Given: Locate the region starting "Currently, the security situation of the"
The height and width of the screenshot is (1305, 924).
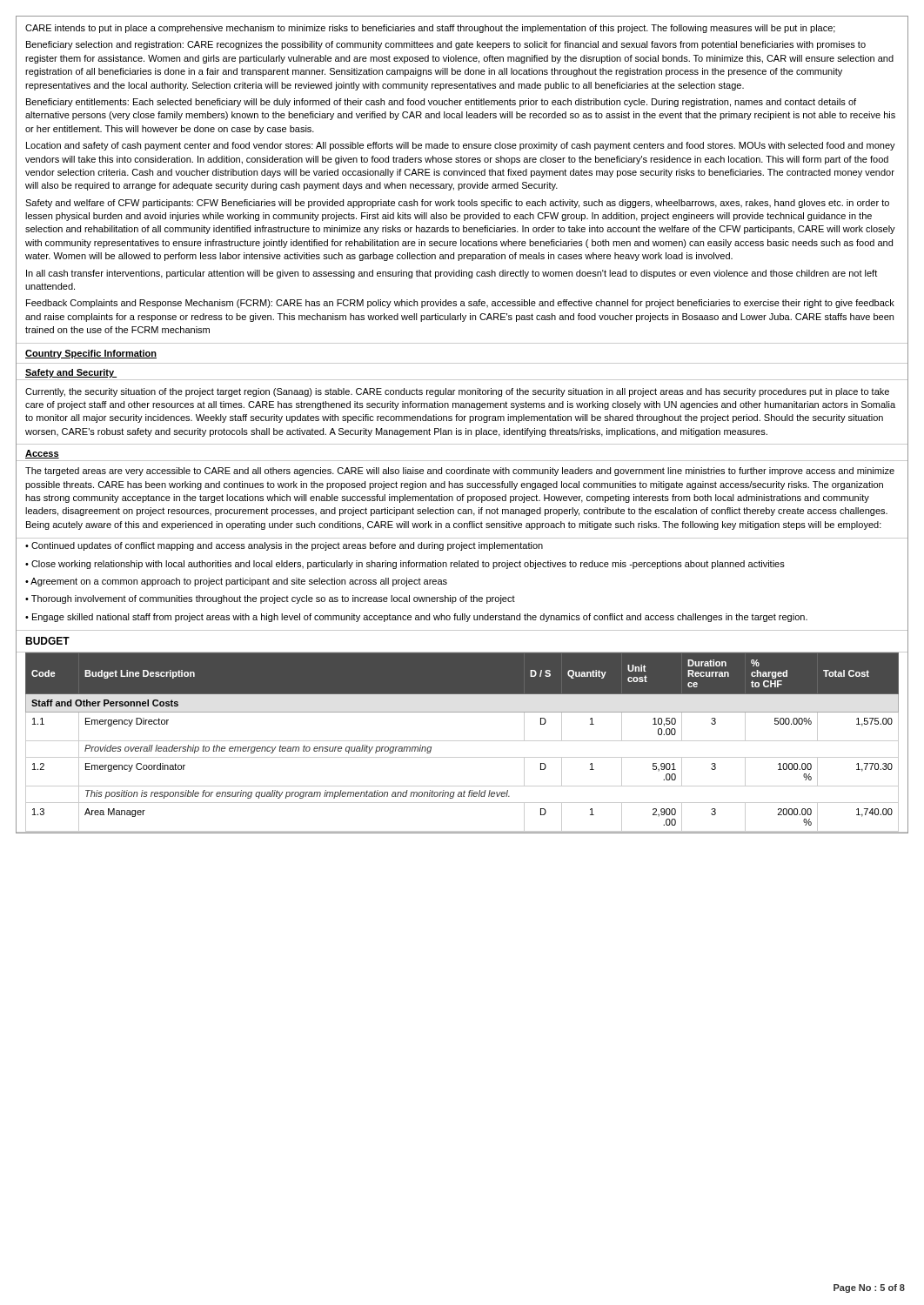Looking at the screenshot, I should (462, 412).
